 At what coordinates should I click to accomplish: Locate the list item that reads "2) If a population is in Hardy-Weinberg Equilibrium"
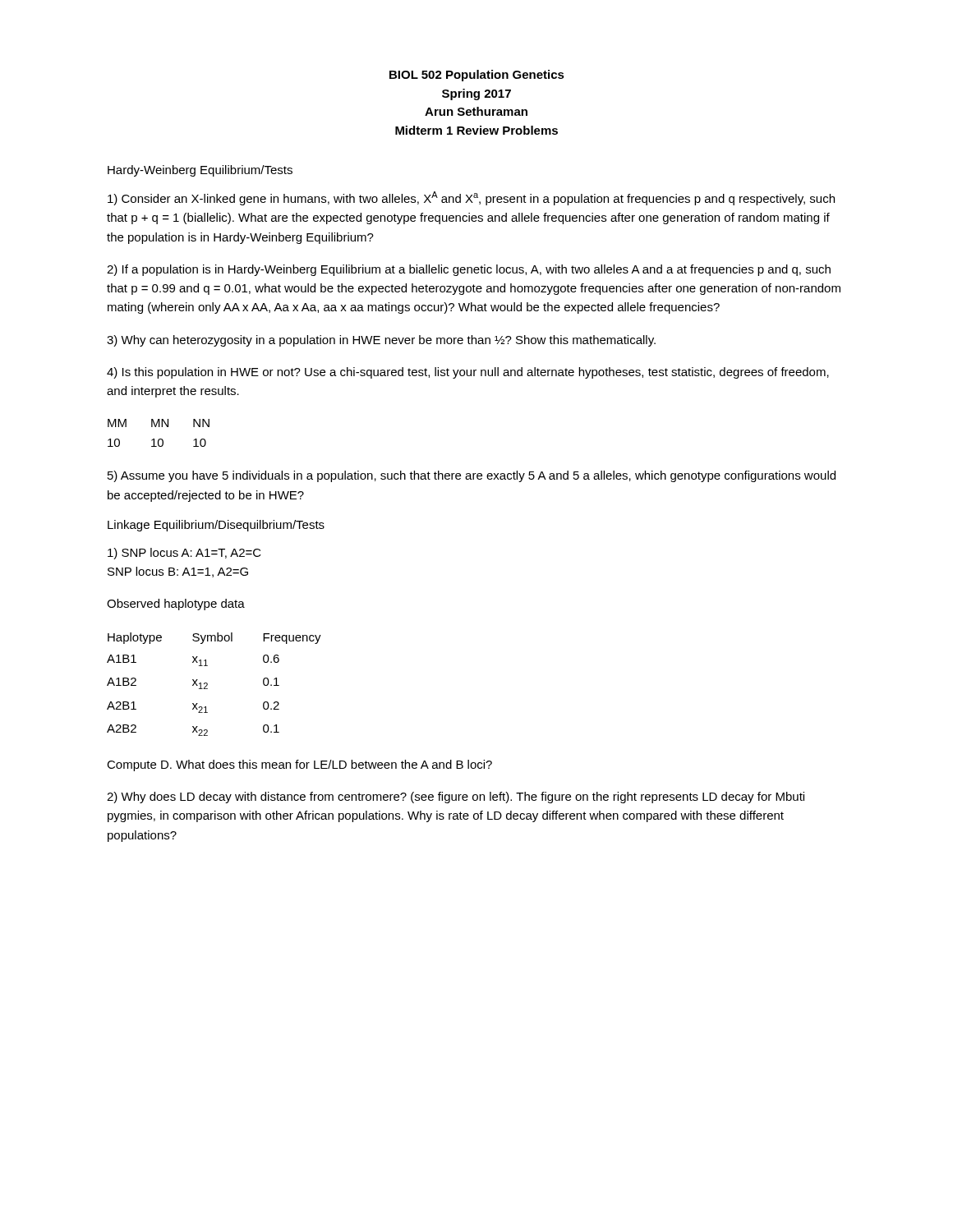(x=474, y=288)
